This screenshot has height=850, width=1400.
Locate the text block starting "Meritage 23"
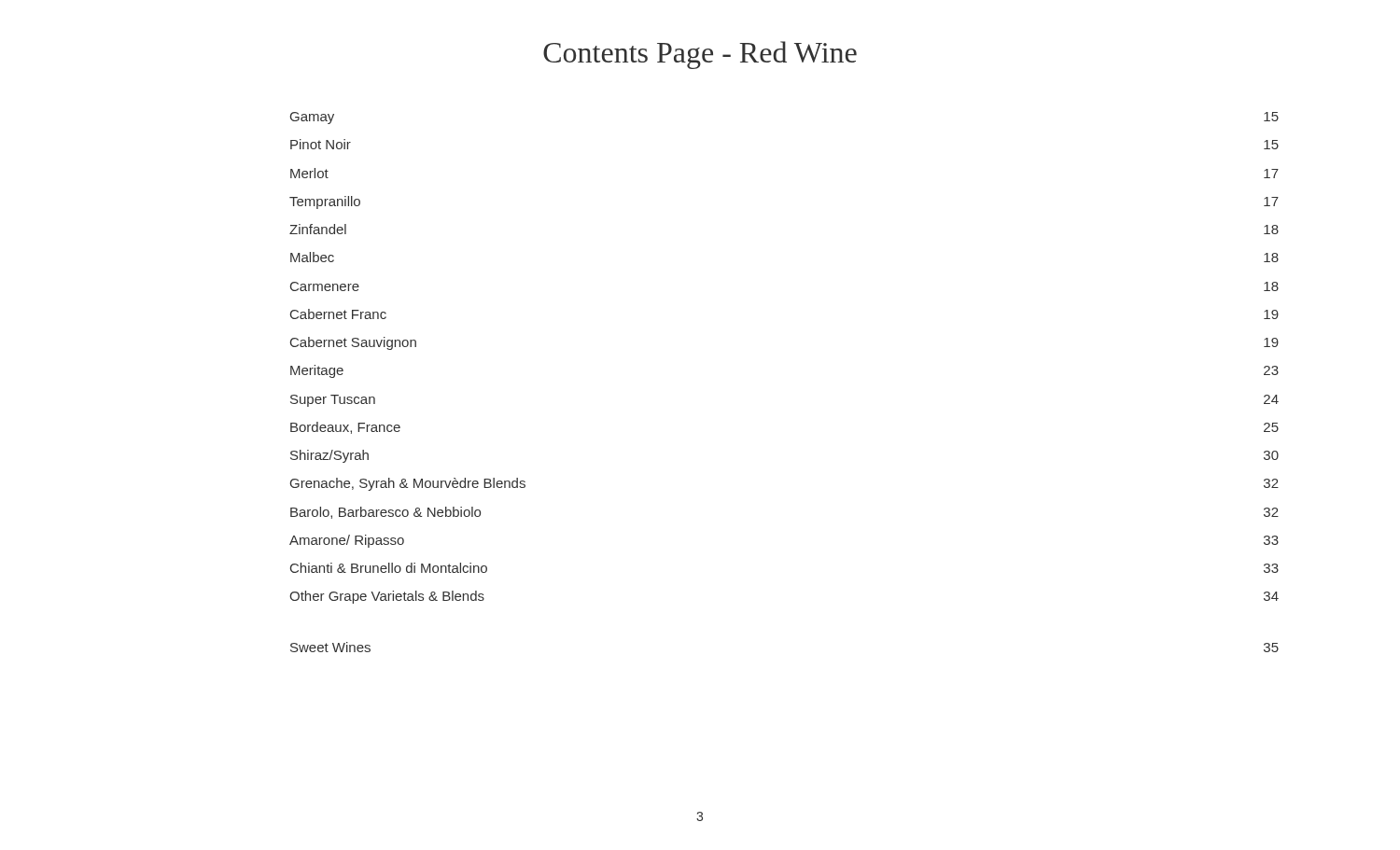point(311,370)
